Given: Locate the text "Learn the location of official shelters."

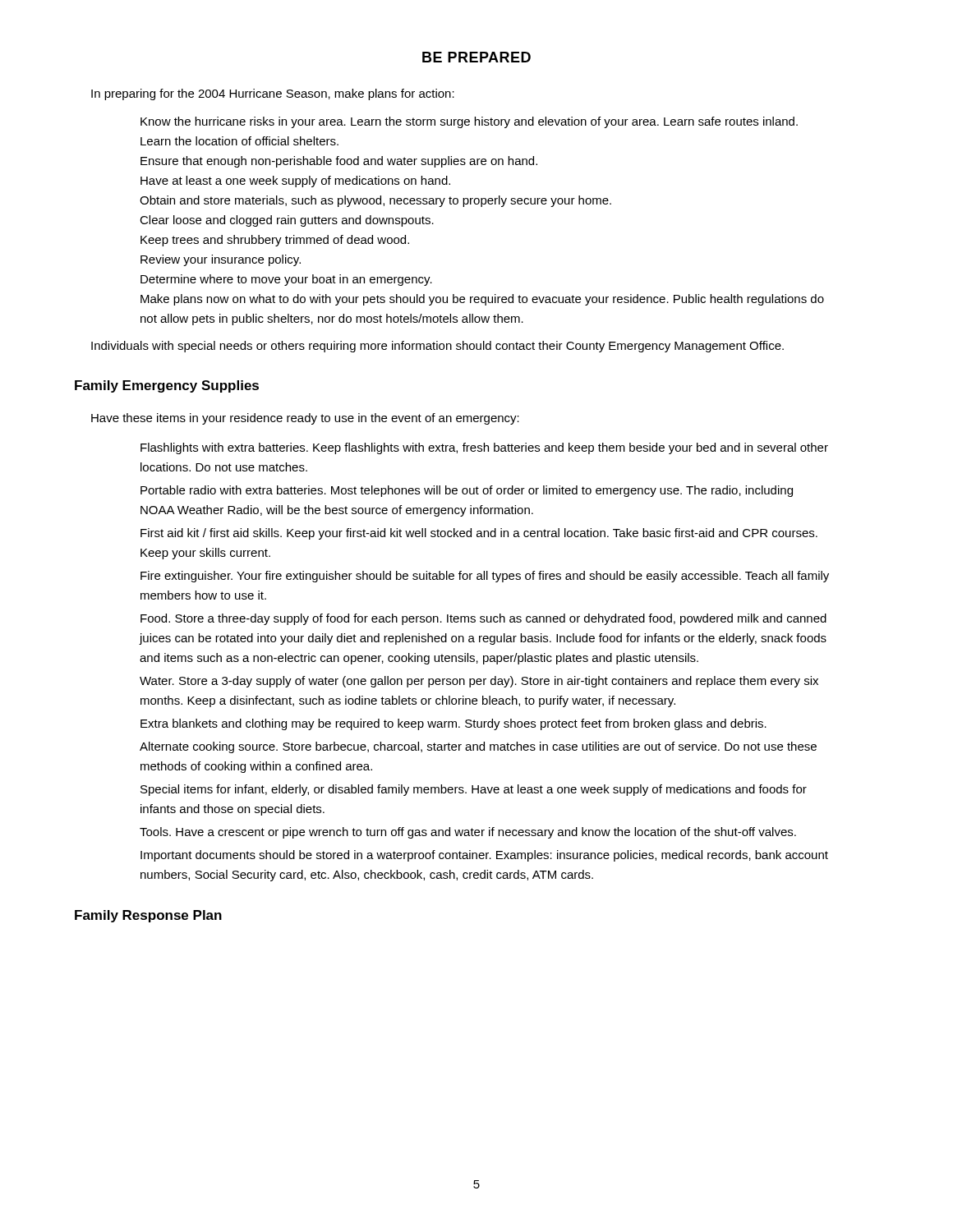Looking at the screenshot, I should [240, 140].
